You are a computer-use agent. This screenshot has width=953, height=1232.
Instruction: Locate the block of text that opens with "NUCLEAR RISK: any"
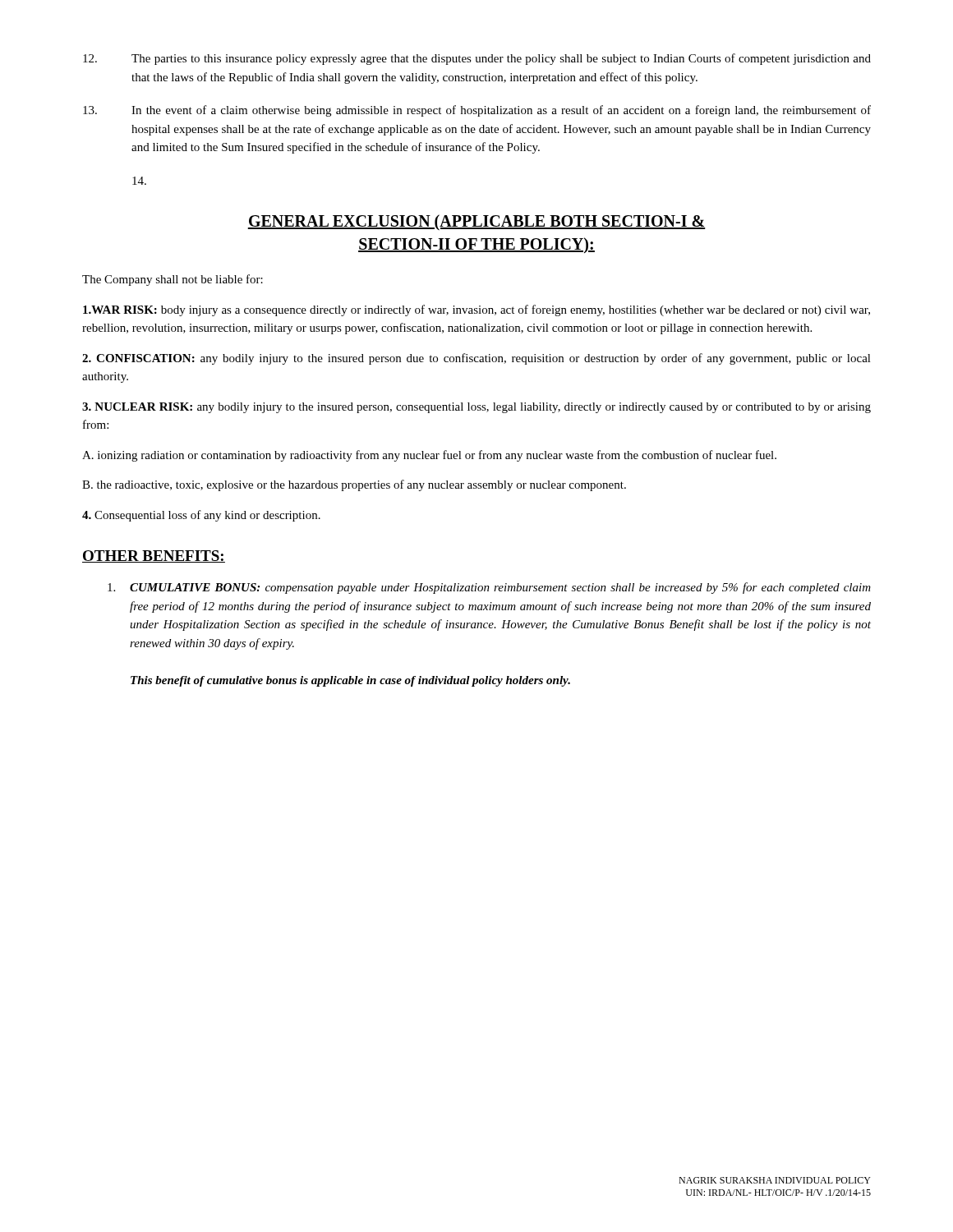[476, 415]
